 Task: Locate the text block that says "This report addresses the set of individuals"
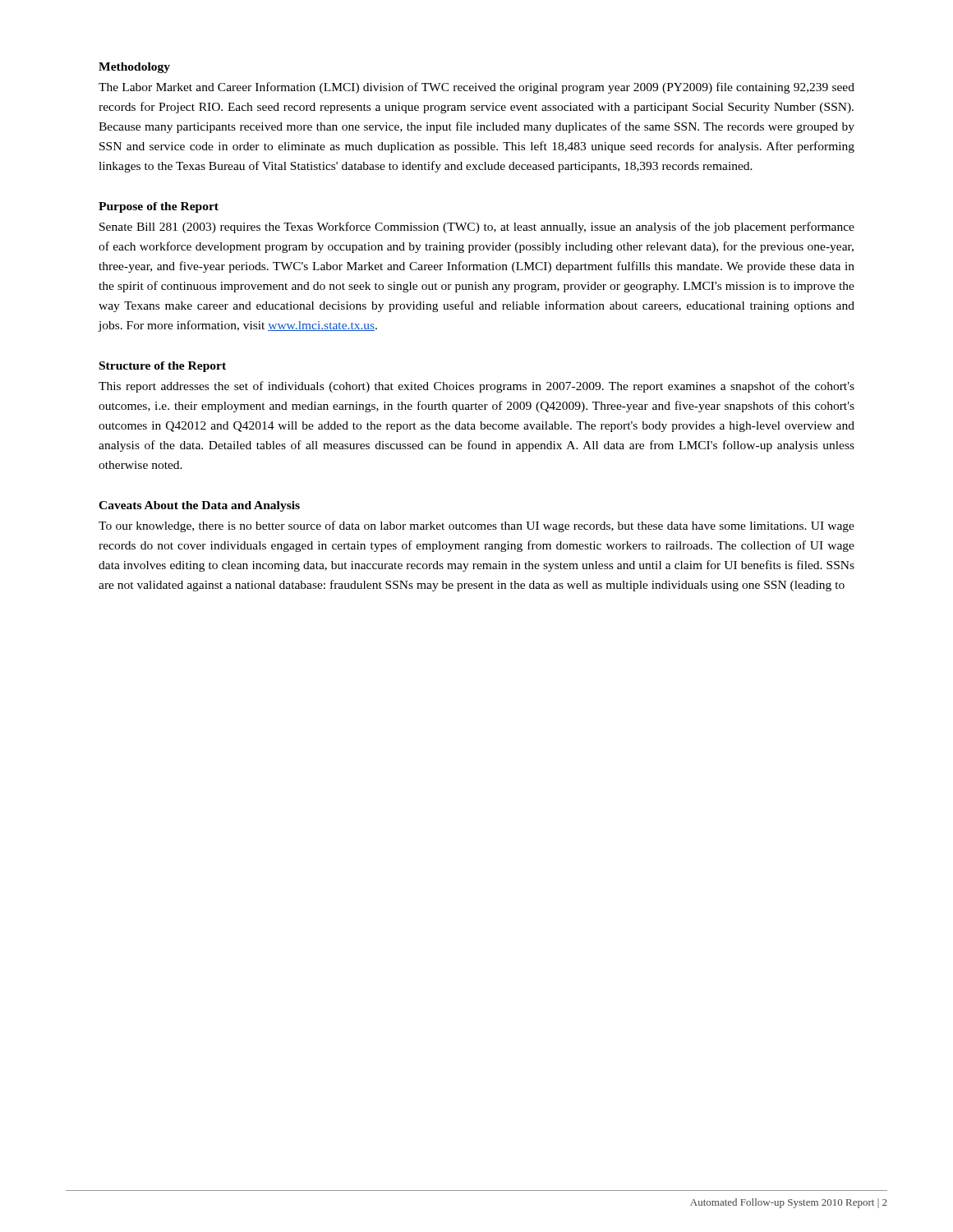pos(476,425)
